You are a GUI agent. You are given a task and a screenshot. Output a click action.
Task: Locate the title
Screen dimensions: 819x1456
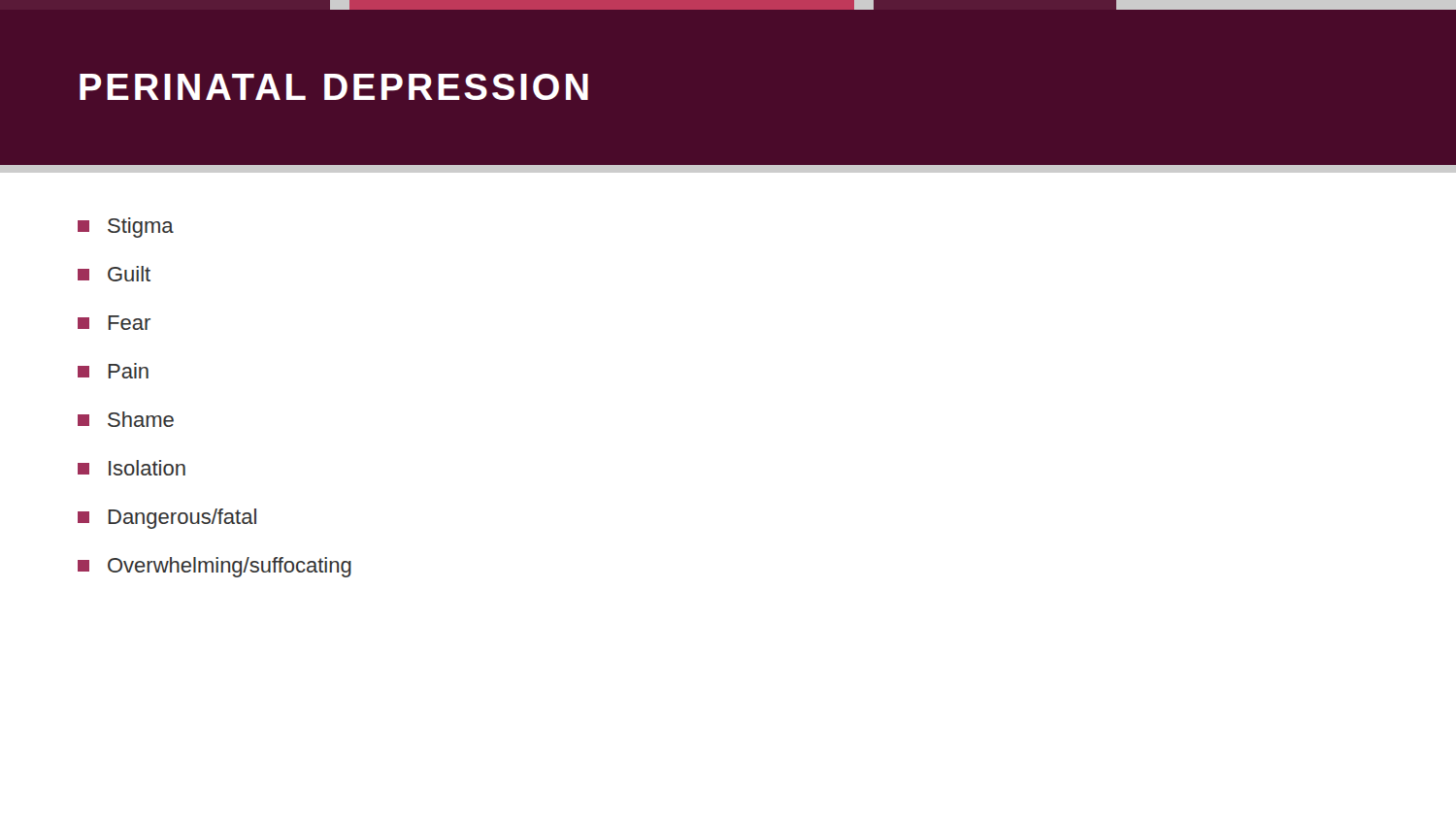pos(335,87)
